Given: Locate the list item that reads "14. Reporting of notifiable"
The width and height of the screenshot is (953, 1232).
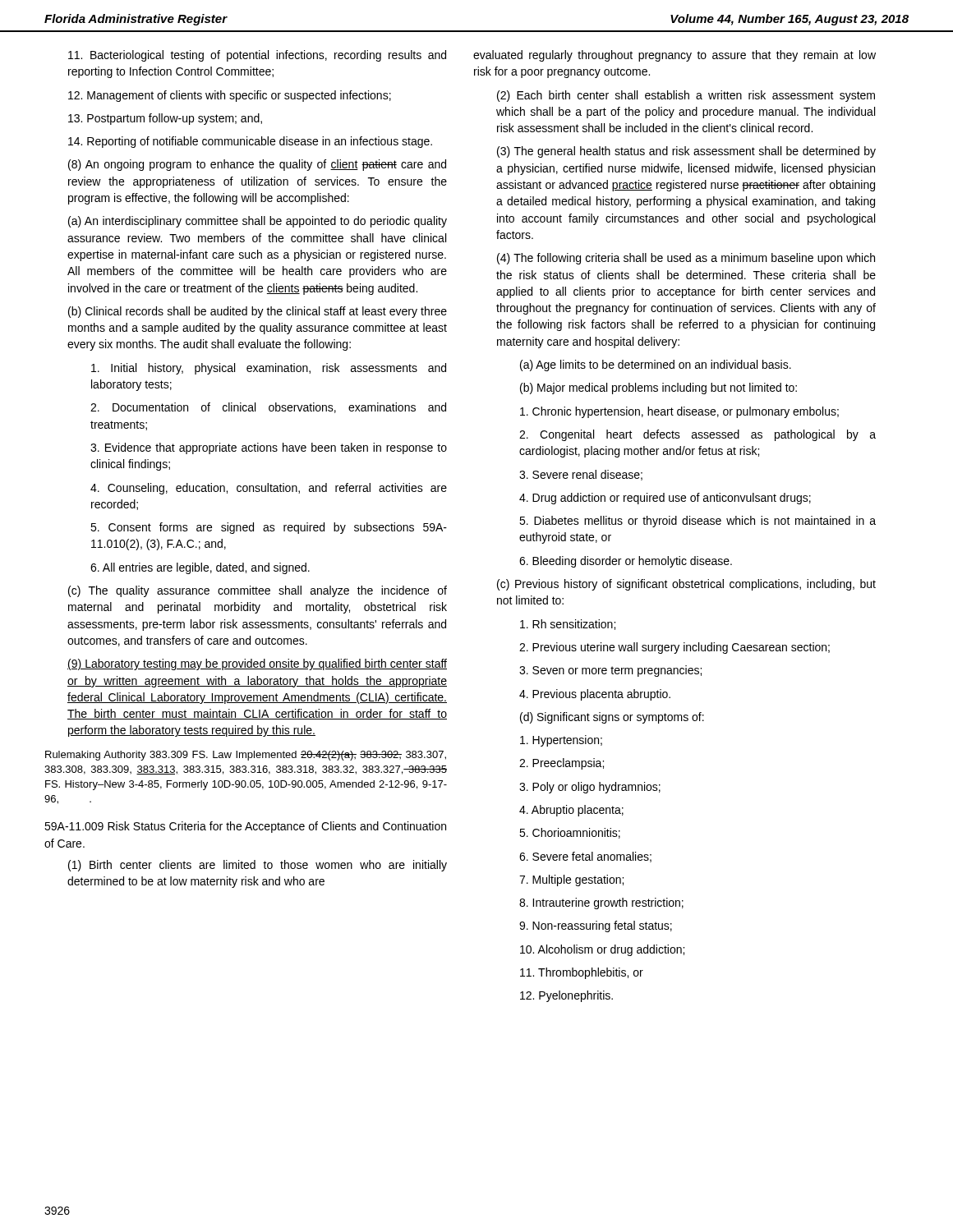Looking at the screenshot, I should coord(257,142).
